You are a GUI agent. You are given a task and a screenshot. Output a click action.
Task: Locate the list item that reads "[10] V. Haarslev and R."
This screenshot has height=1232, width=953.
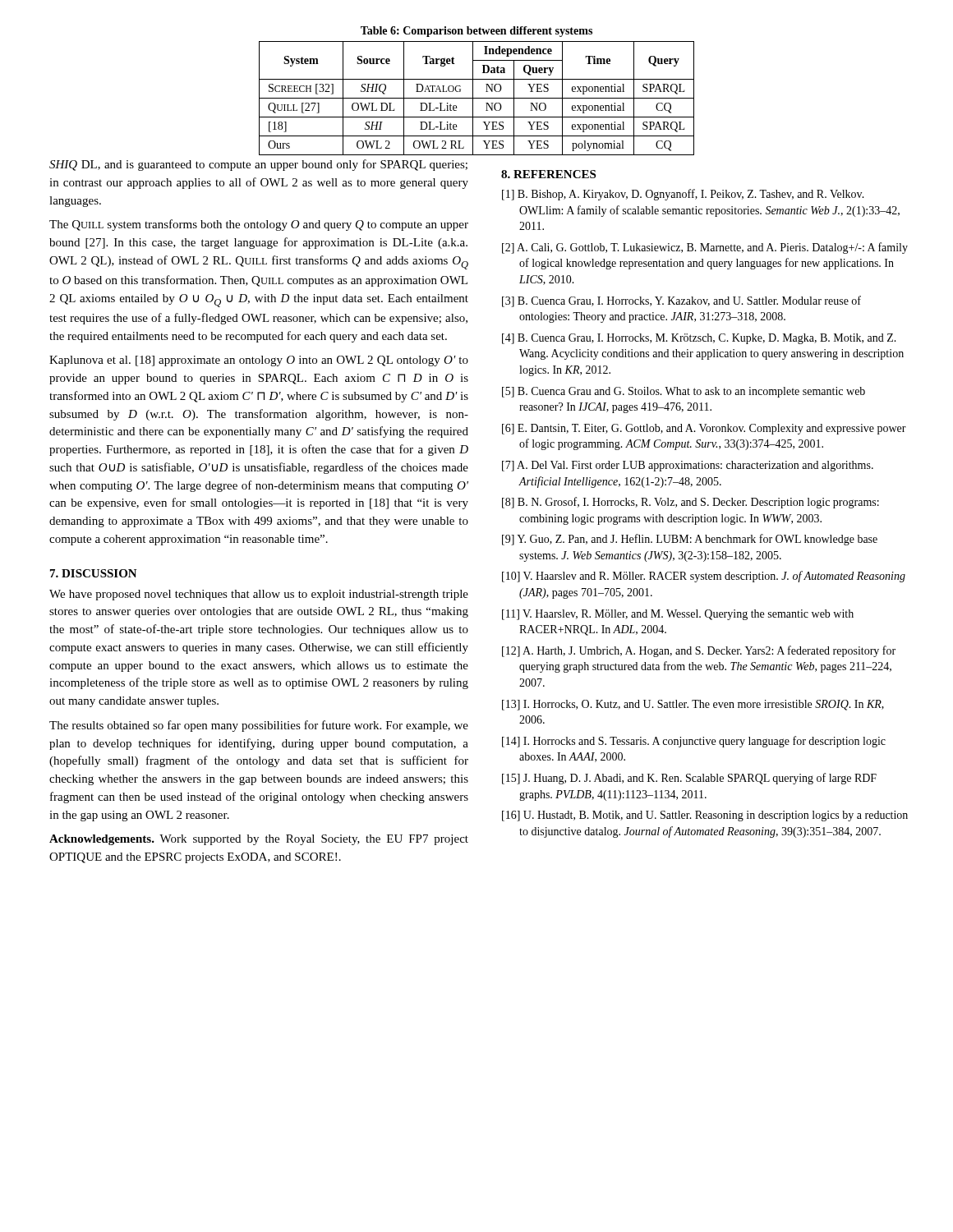coord(703,585)
